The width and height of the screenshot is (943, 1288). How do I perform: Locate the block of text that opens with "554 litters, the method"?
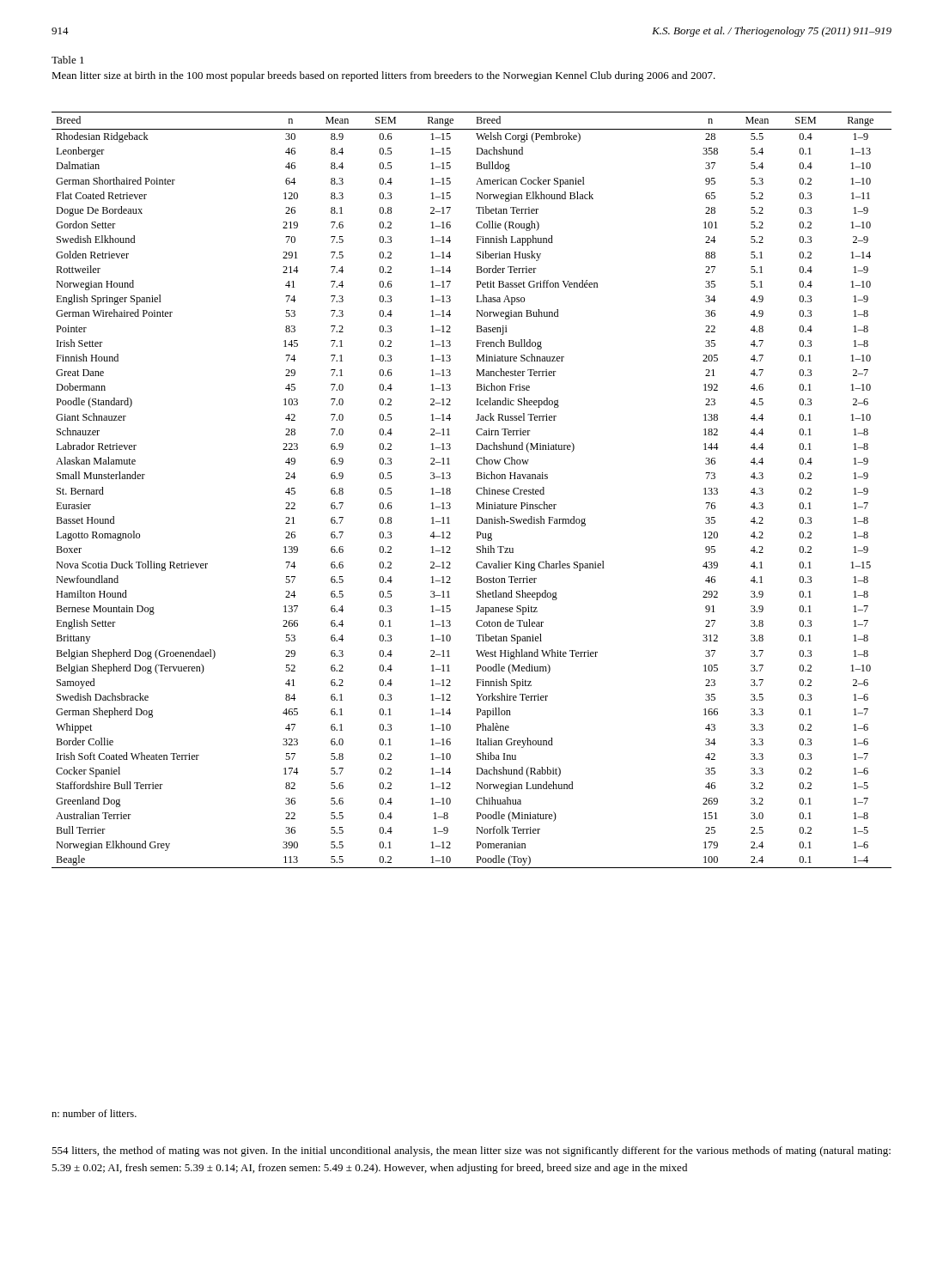click(472, 1159)
